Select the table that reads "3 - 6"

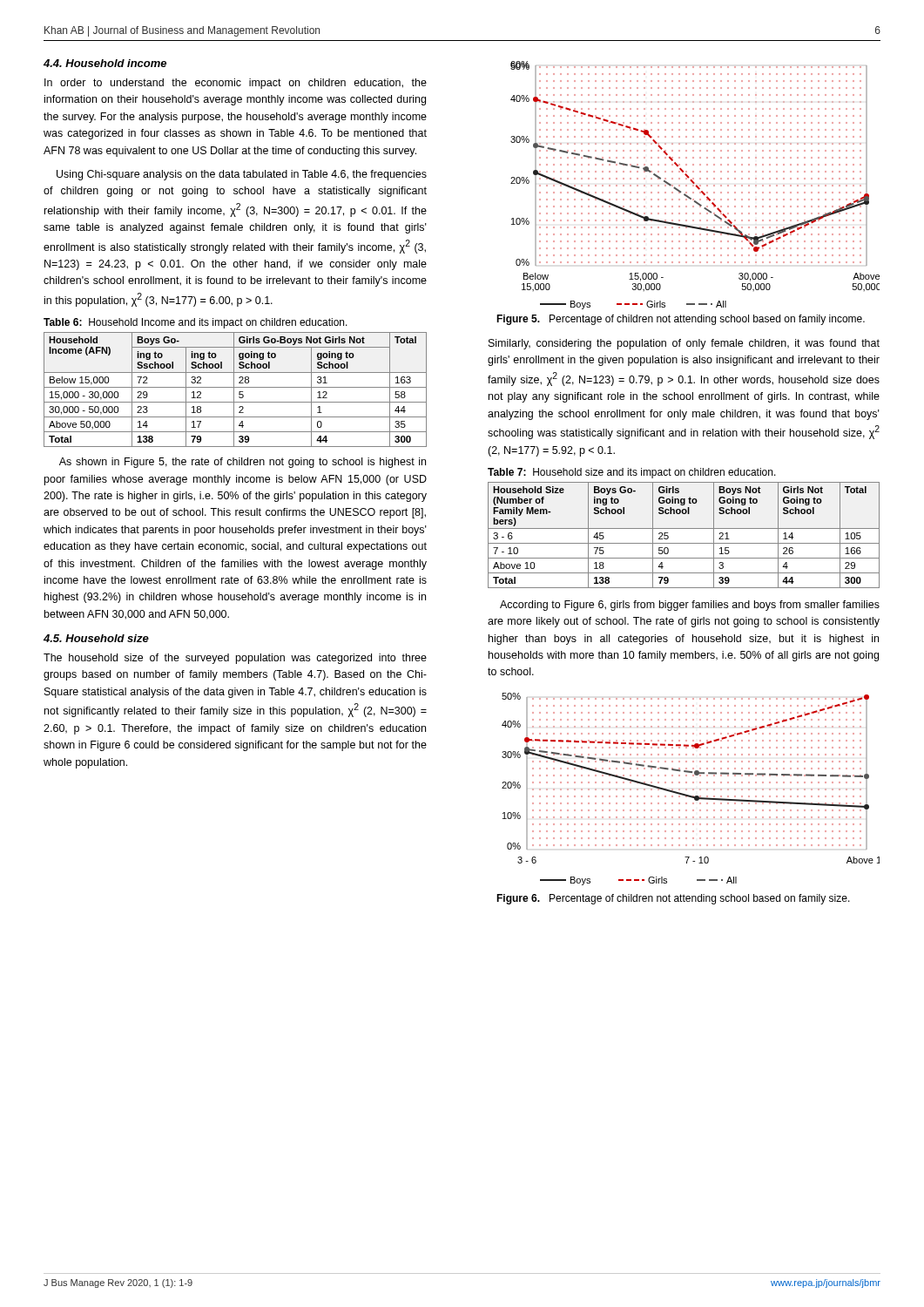[x=684, y=535]
